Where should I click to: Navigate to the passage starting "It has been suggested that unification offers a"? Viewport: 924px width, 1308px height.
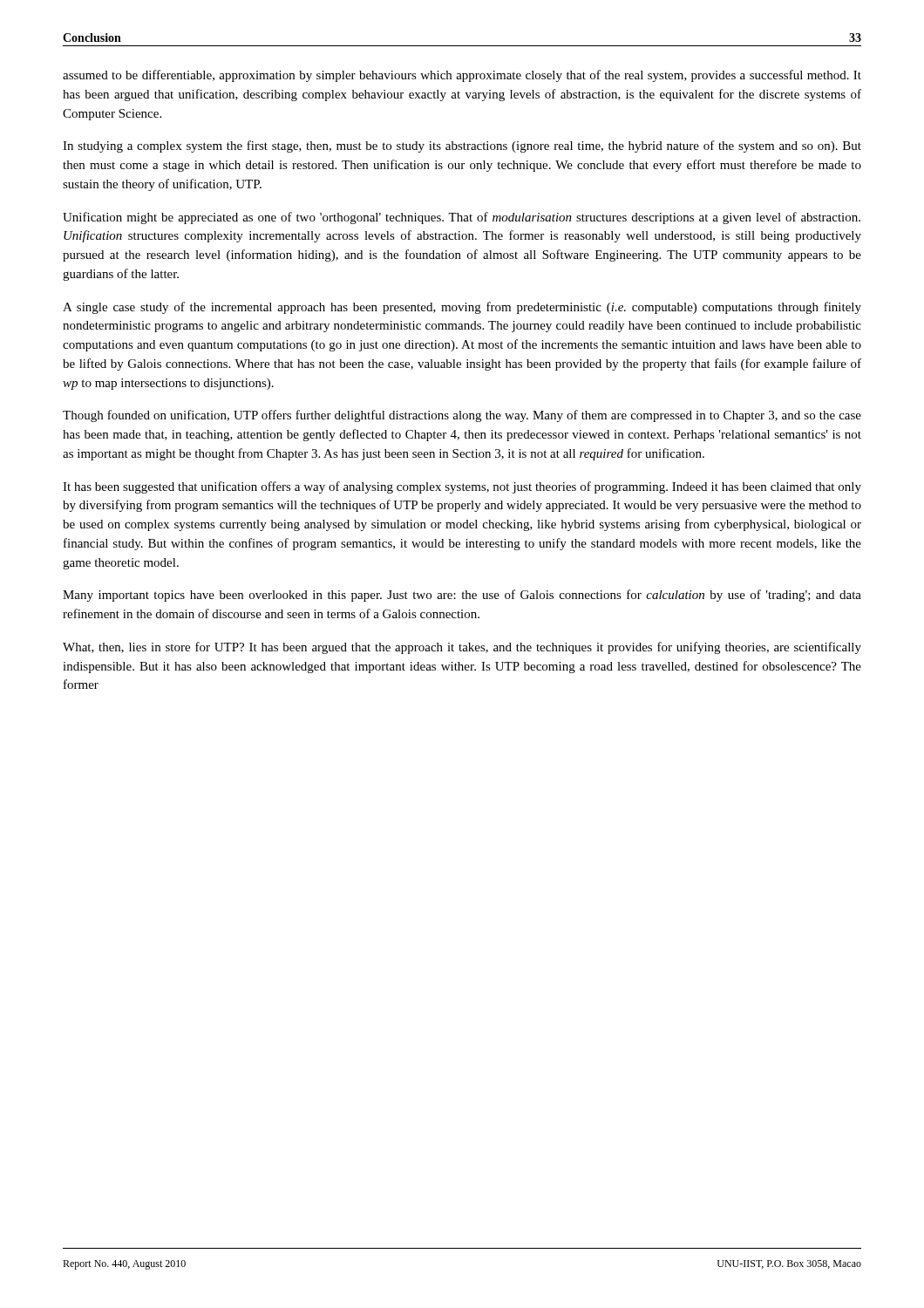click(x=462, y=524)
